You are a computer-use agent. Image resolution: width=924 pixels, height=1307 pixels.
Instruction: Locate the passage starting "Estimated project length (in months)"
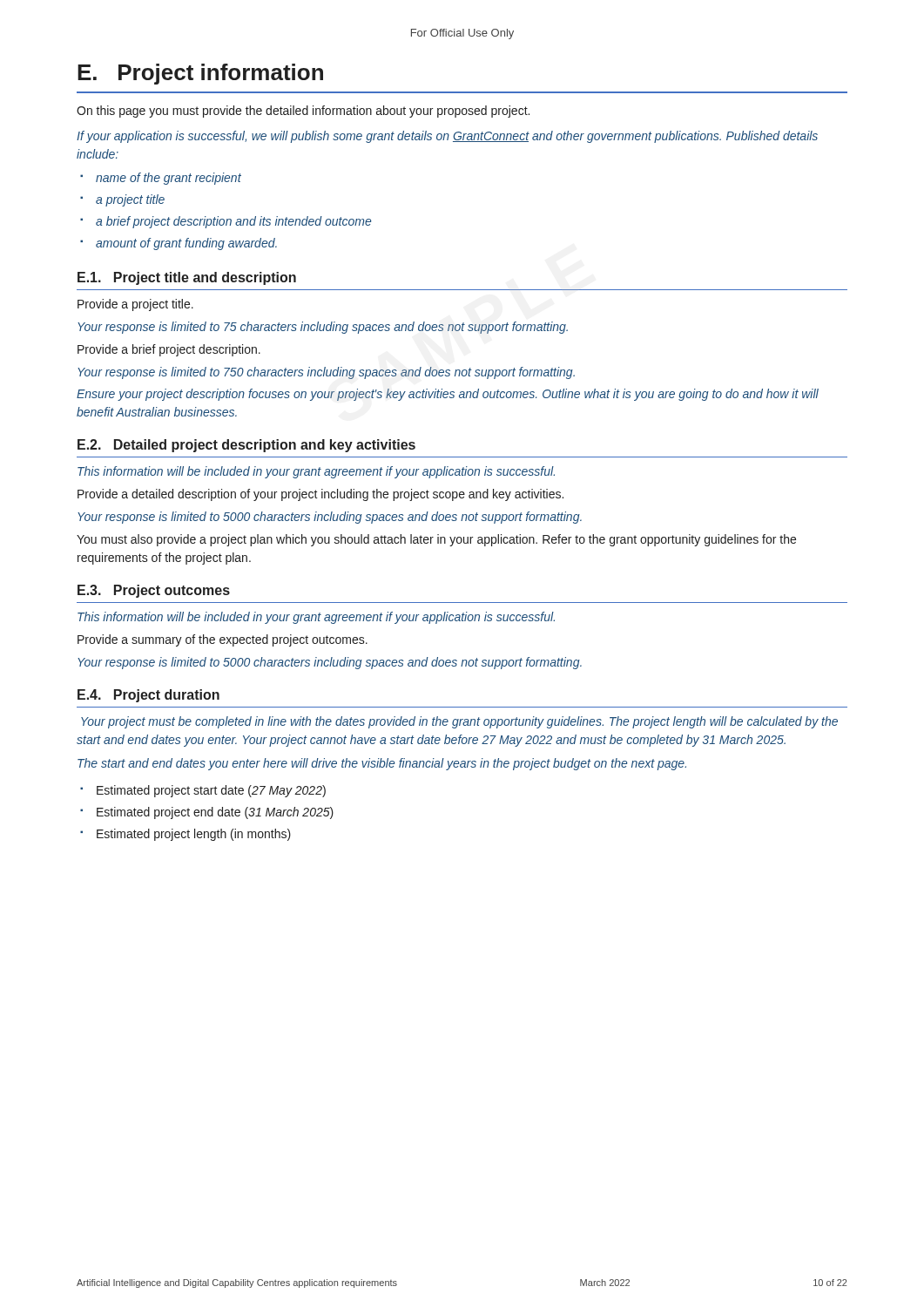pyautogui.click(x=193, y=834)
